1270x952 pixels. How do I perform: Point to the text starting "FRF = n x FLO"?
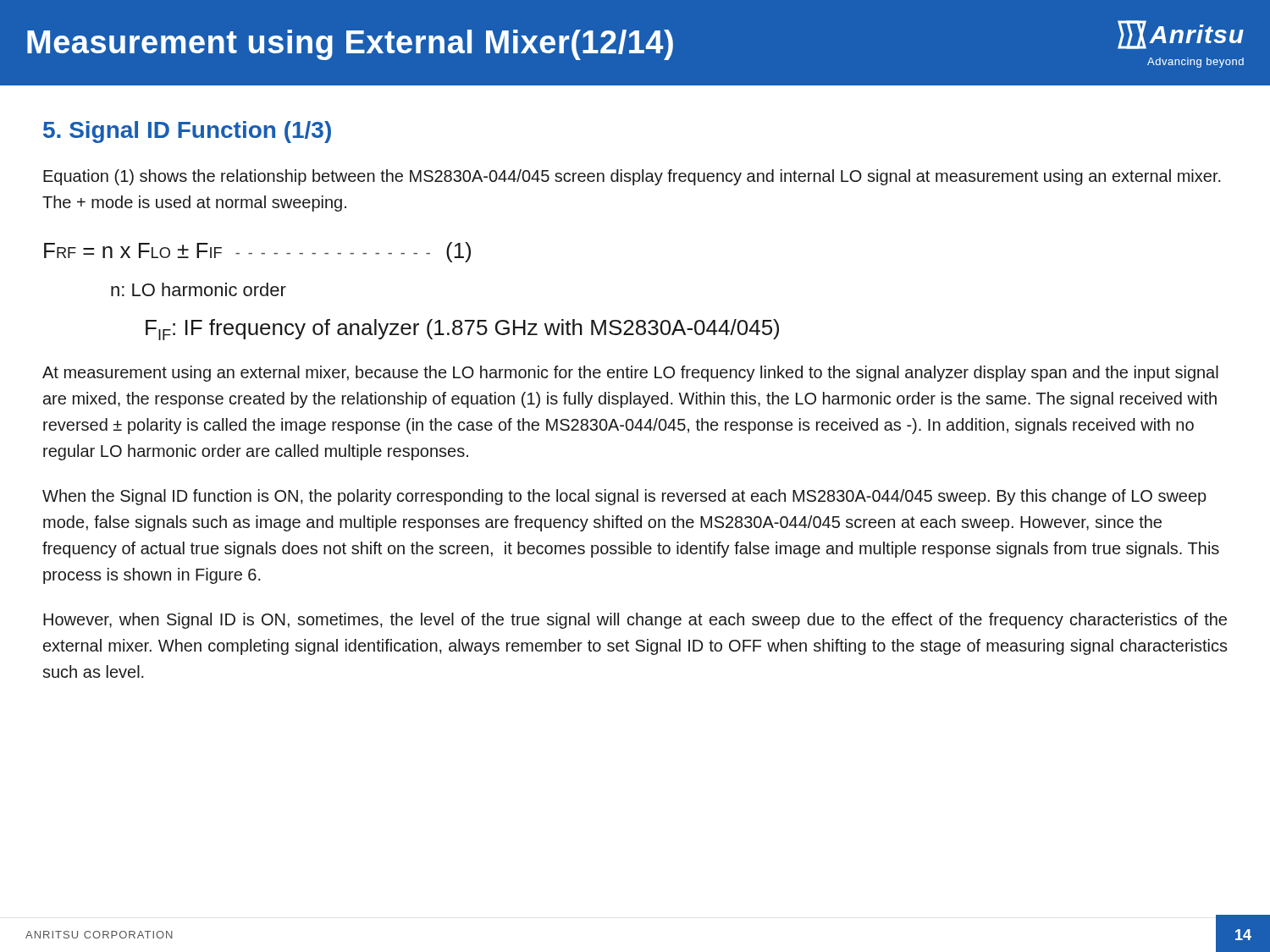coord(257,251)
